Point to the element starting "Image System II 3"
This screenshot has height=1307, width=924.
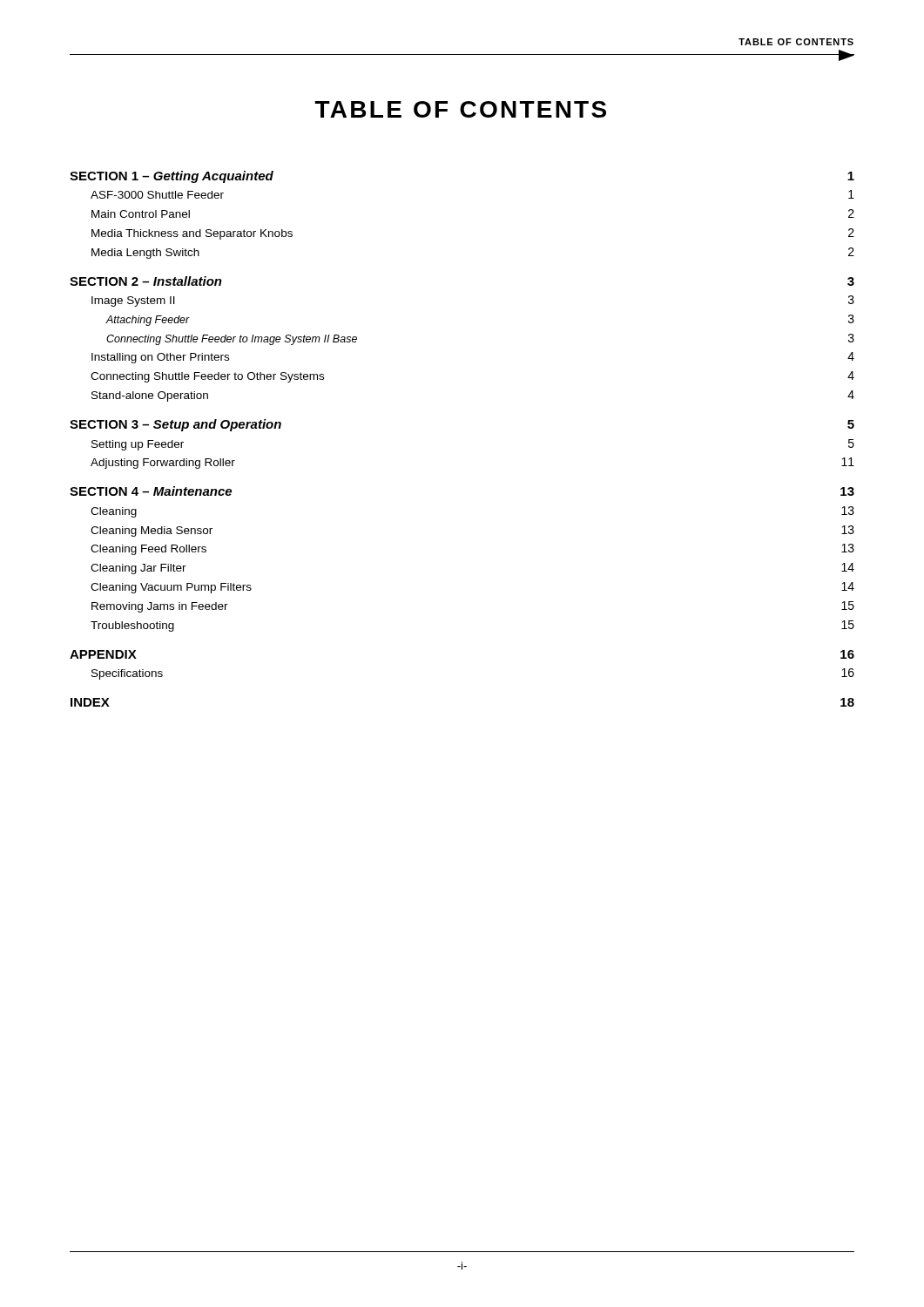tap(136, 301)
